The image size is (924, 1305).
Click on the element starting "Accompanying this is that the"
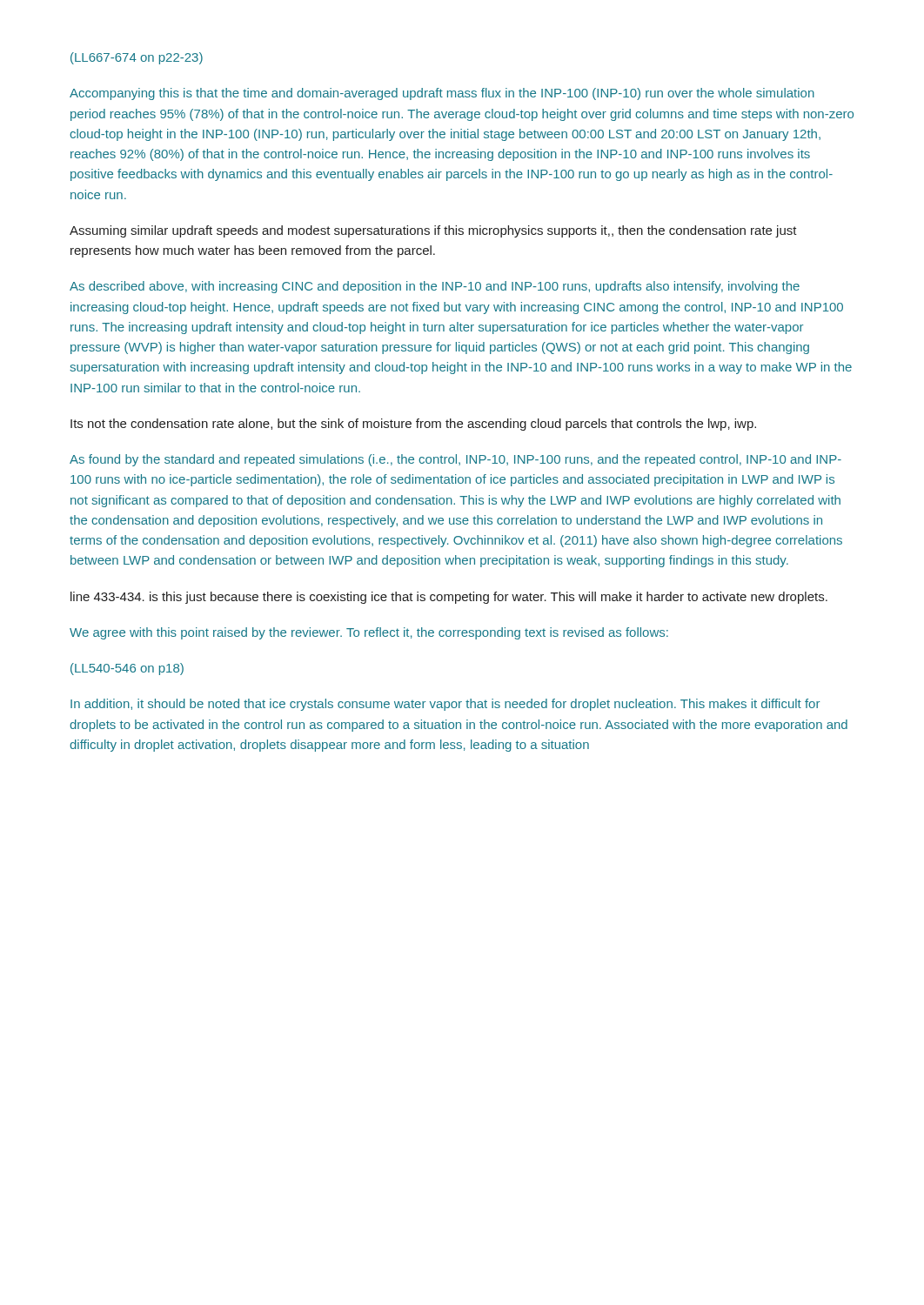pos(462,143)
